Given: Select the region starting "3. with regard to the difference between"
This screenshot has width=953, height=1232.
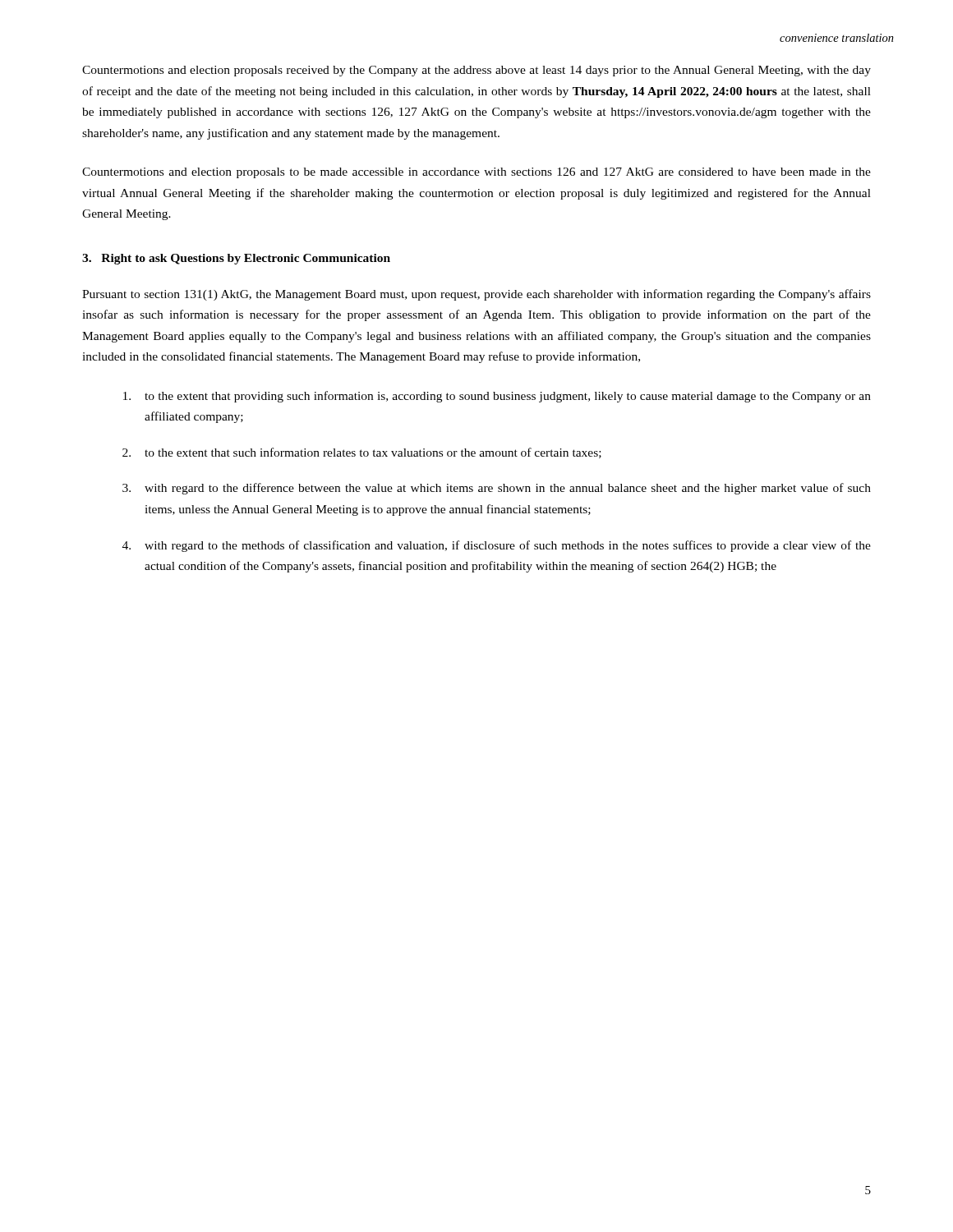Looking at the screenshot, I should [x=476, y=499].
